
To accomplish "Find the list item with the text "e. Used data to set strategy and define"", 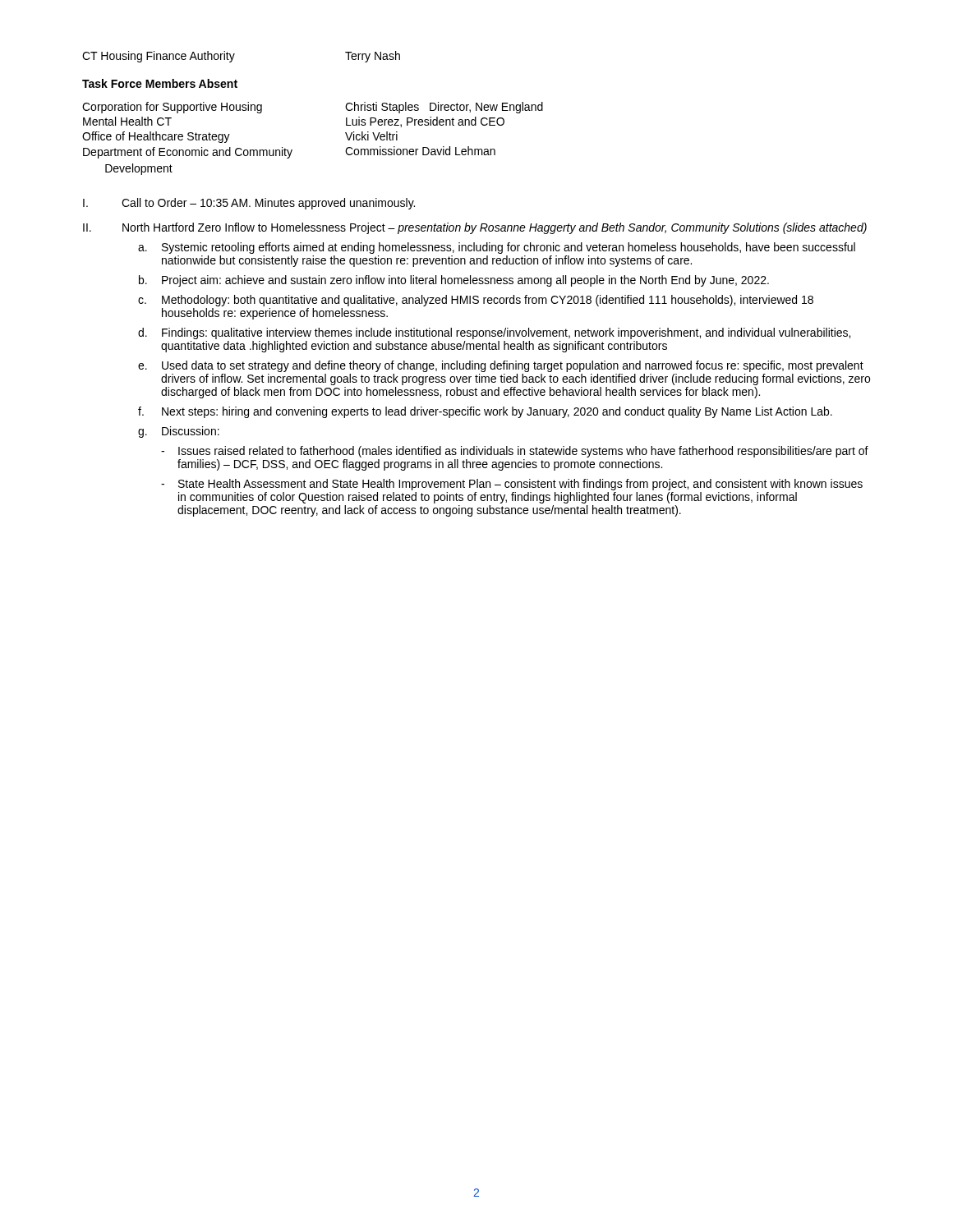I will (504, 379).
